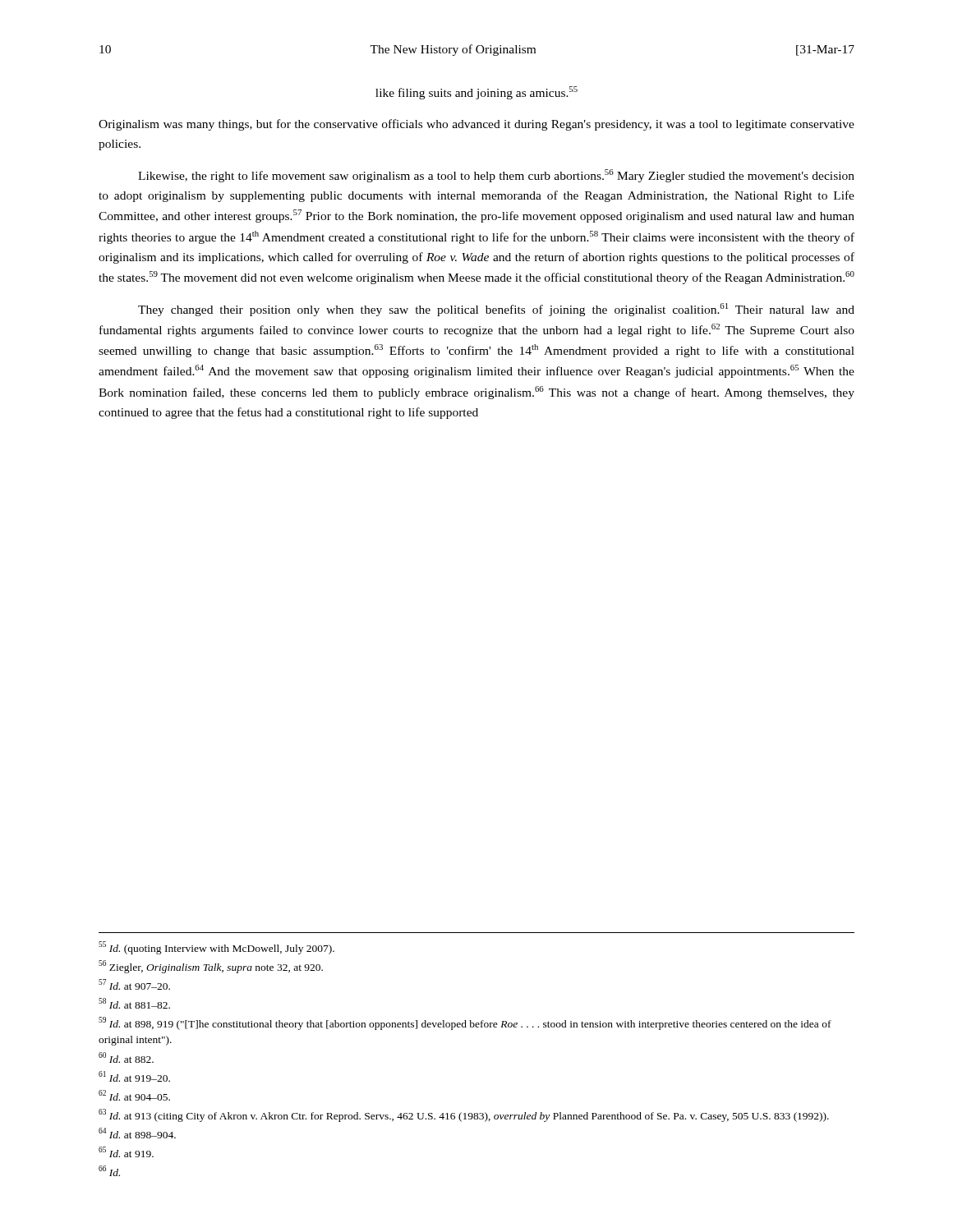This screenshot has width=953, height=1232.
Task: Click on the text block starting "56 Ziegler, Originalism"
Action: (x=211, y=966)
